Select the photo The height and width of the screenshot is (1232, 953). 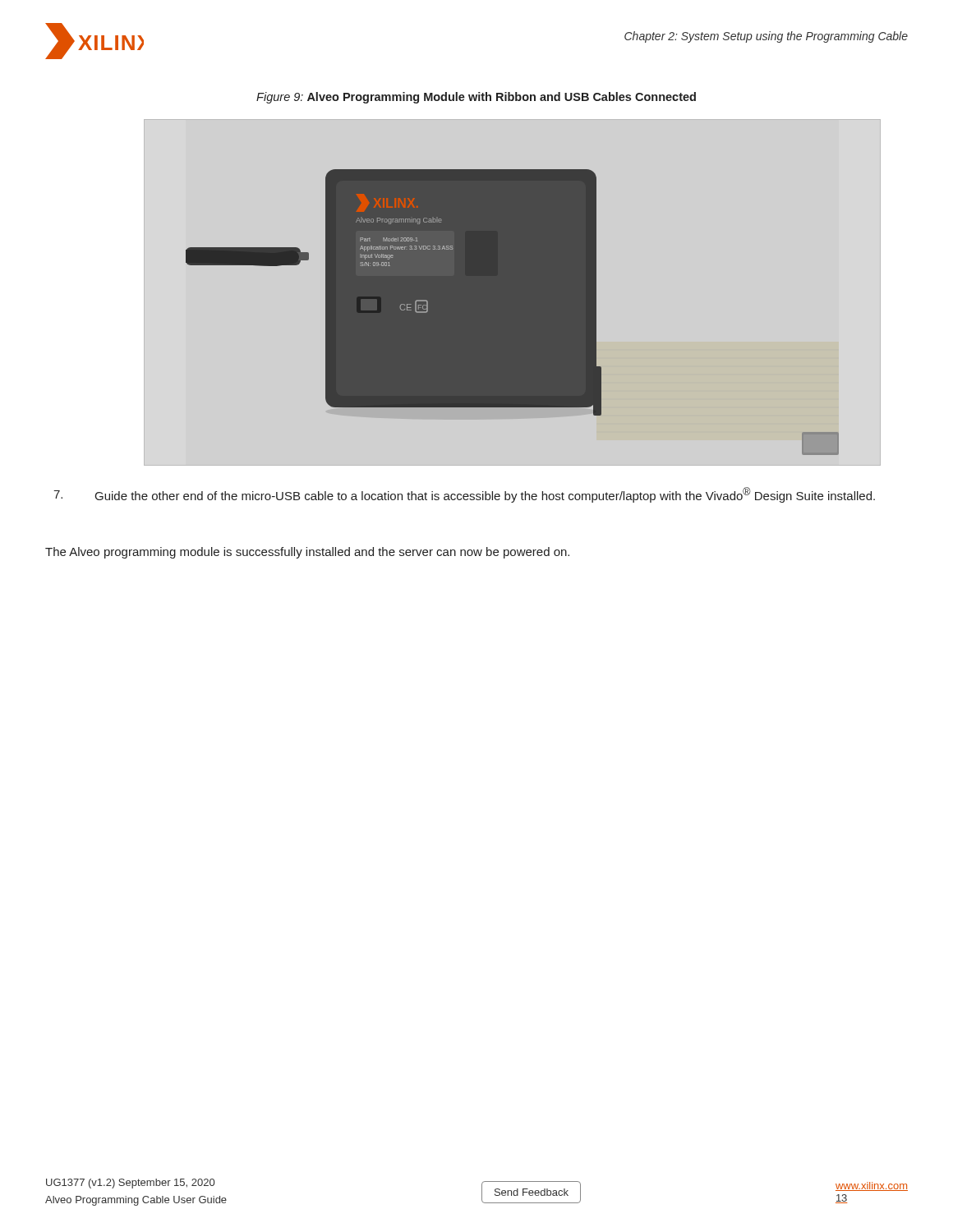pos(511,292)
